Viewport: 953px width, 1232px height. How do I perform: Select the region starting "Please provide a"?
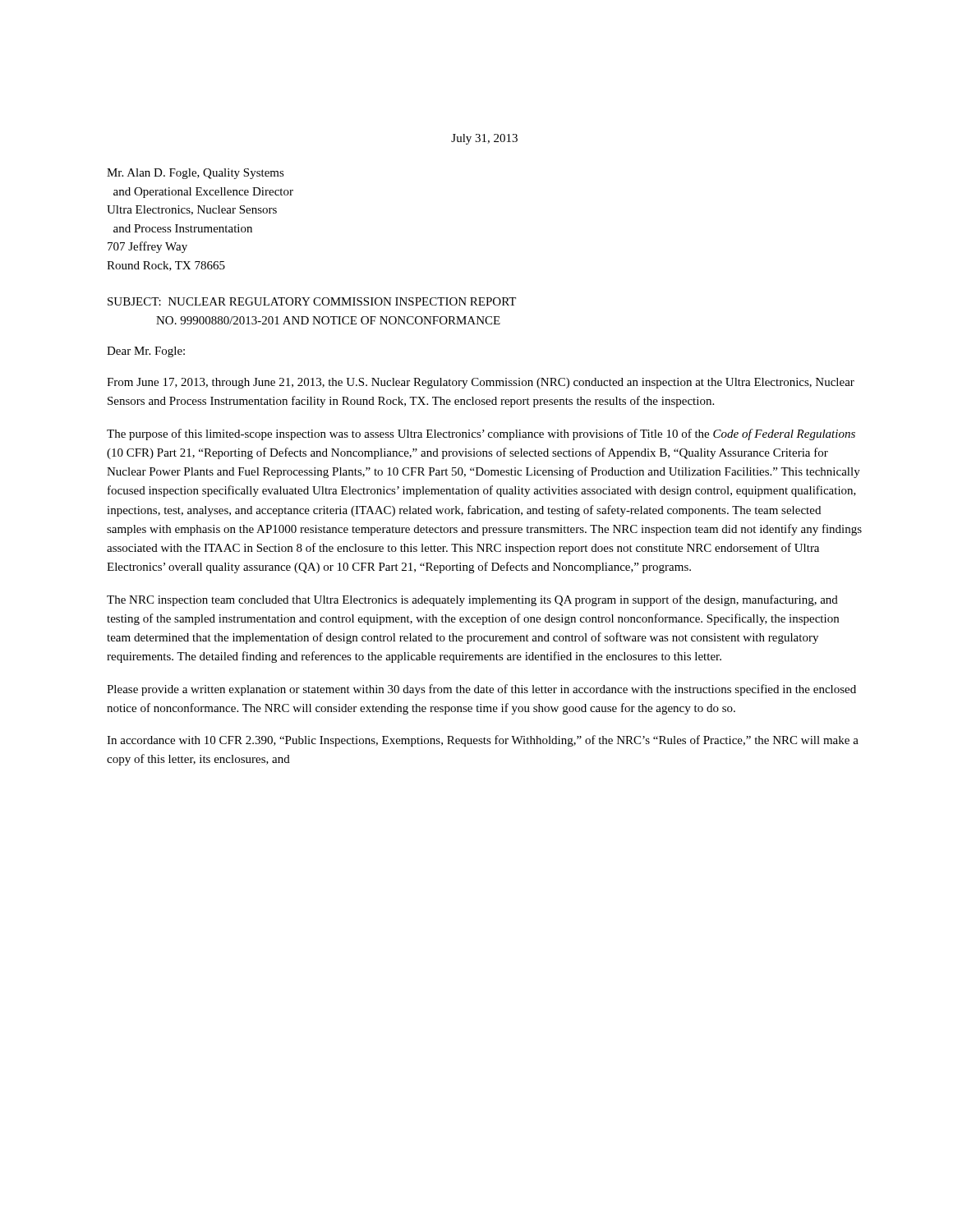tap(482, 698)
